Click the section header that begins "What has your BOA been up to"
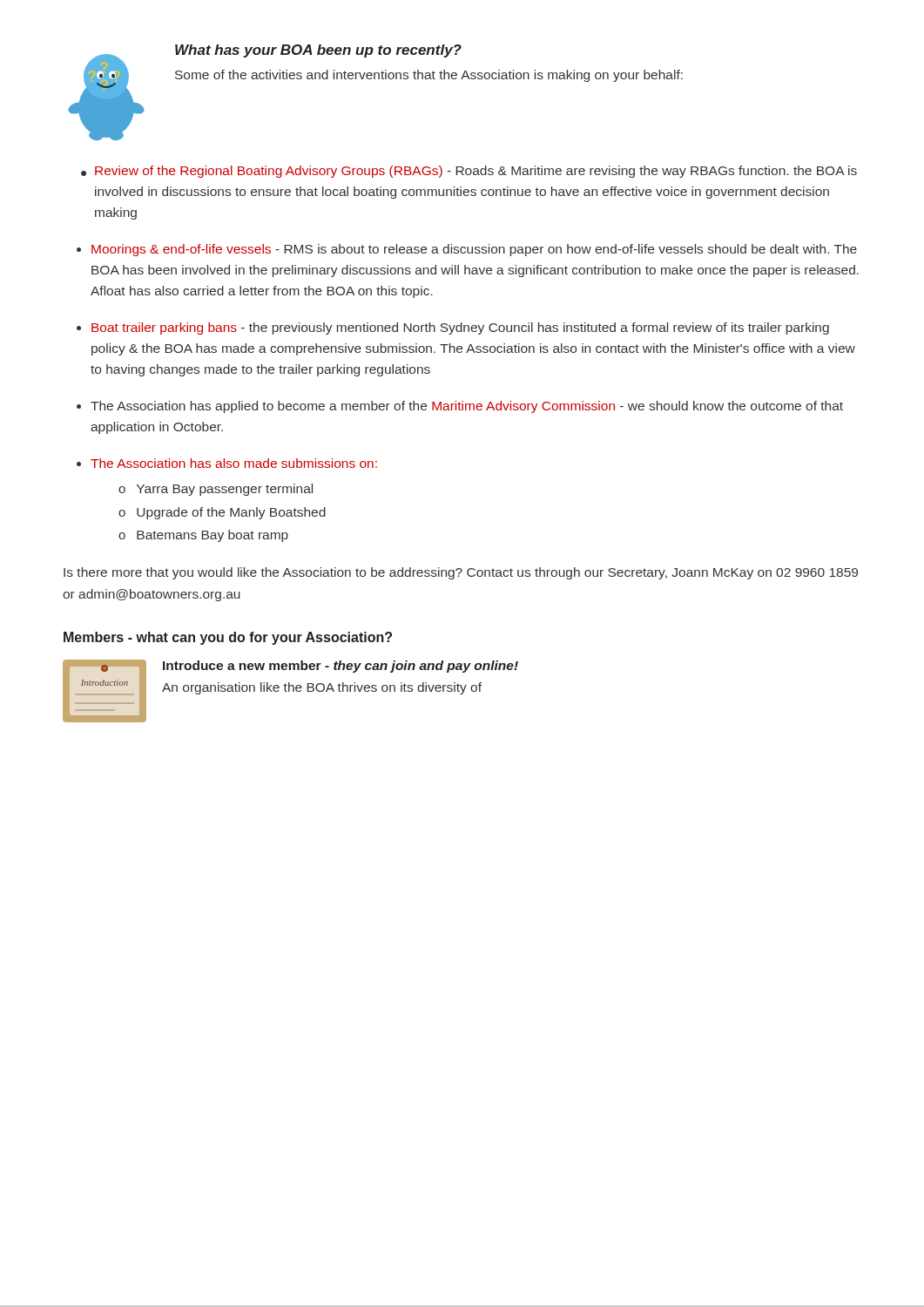The height and width of the screenshot is (1307, 924). pyautogui.click(x=318, y=50)
